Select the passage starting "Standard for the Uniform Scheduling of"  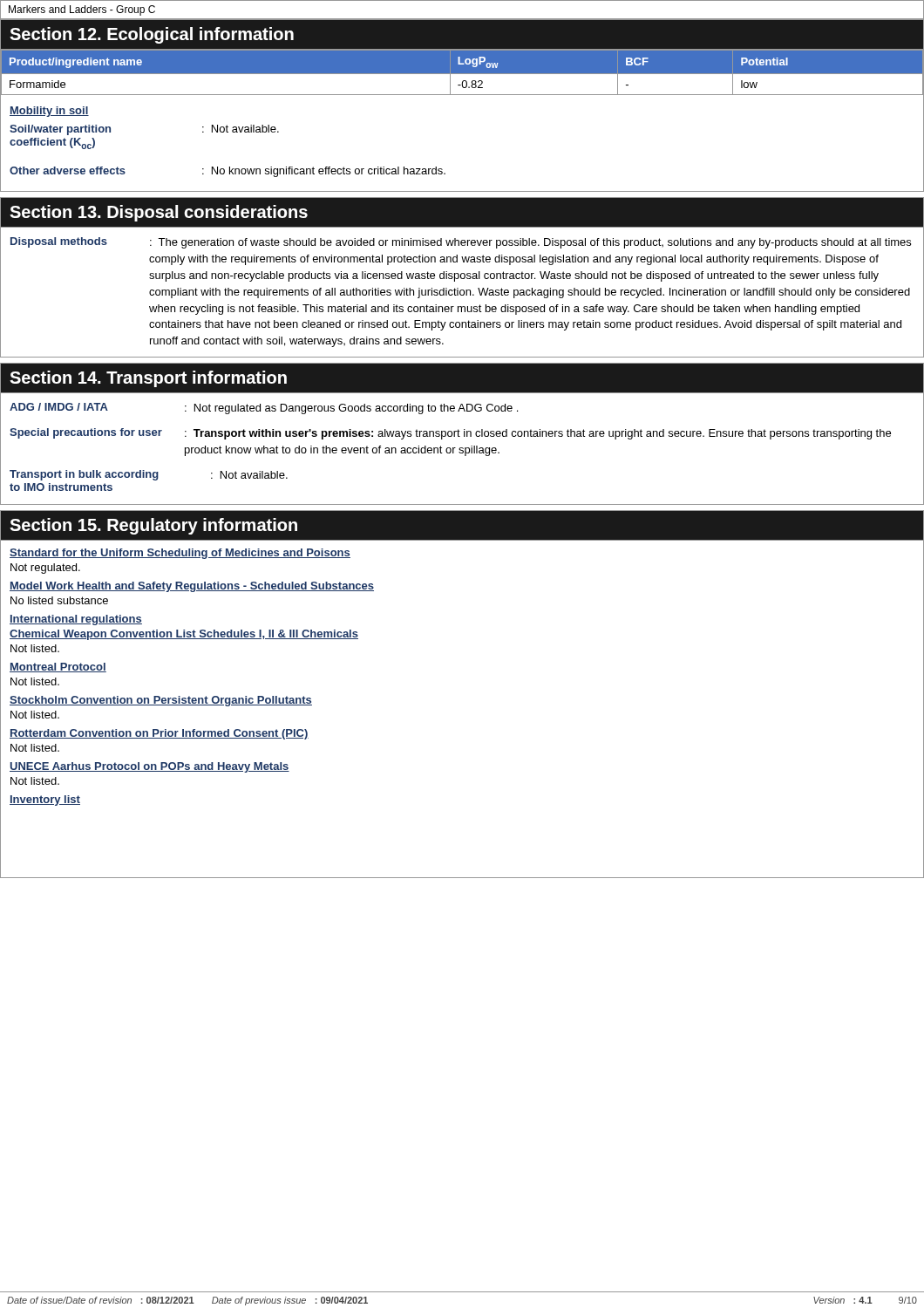click(180, 554)
